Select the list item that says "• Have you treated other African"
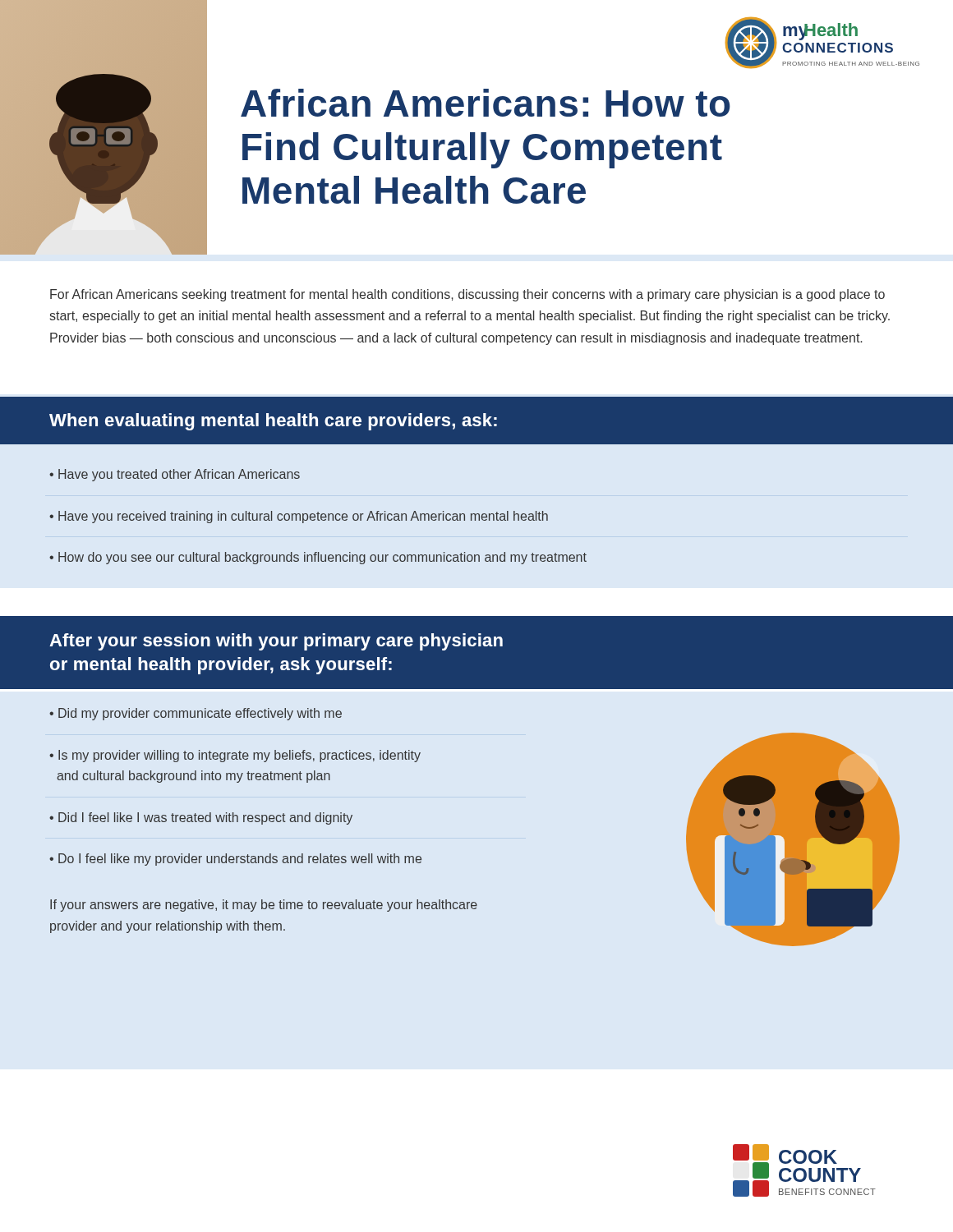This screenshot has height=1232, width=953. tap(175, 474)
